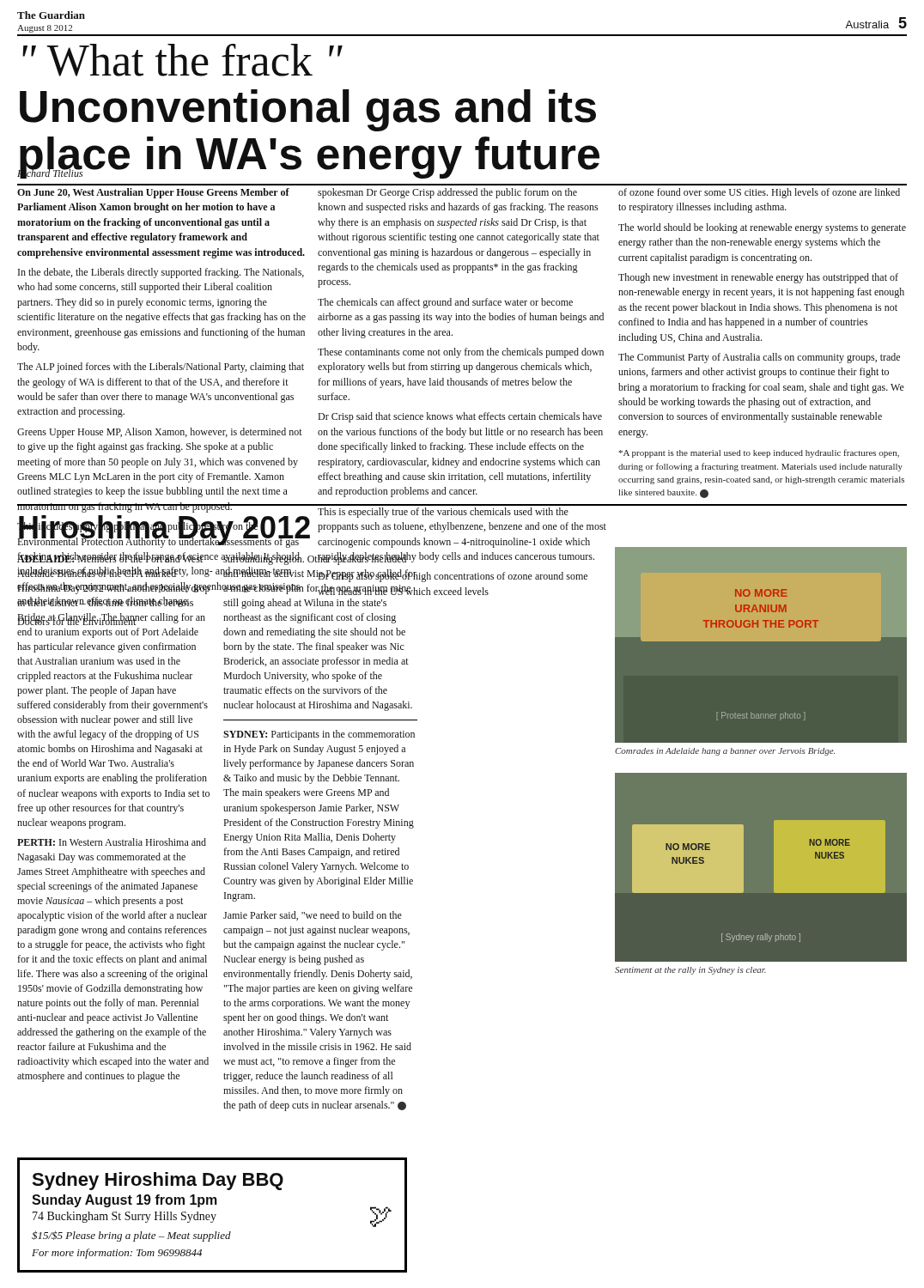Find the element starting "spokesman Dr George Crisp addressed the"
The image size is (924, 1288).
[x=462, y=392]
